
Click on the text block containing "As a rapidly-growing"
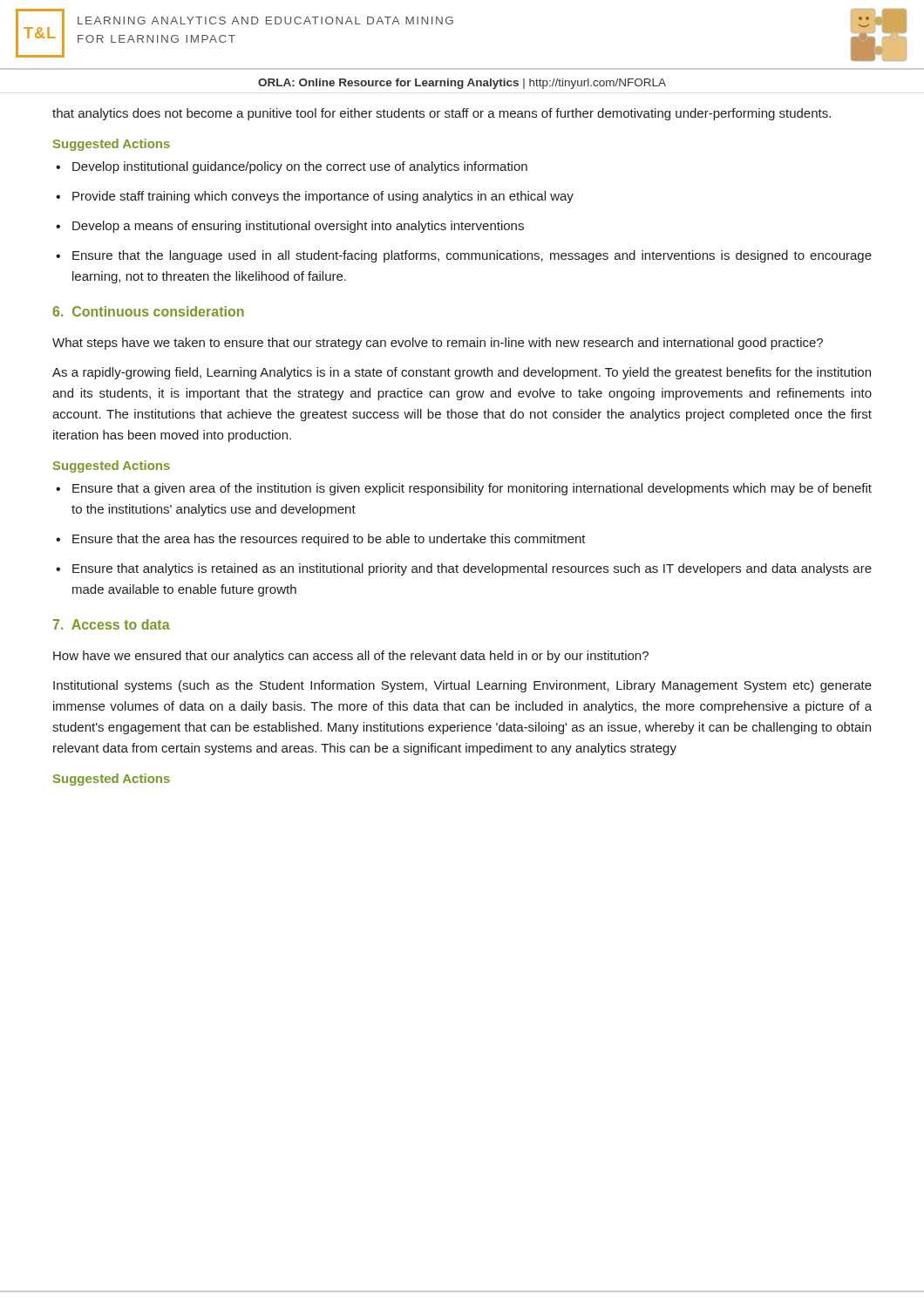[x=462, y=403]
